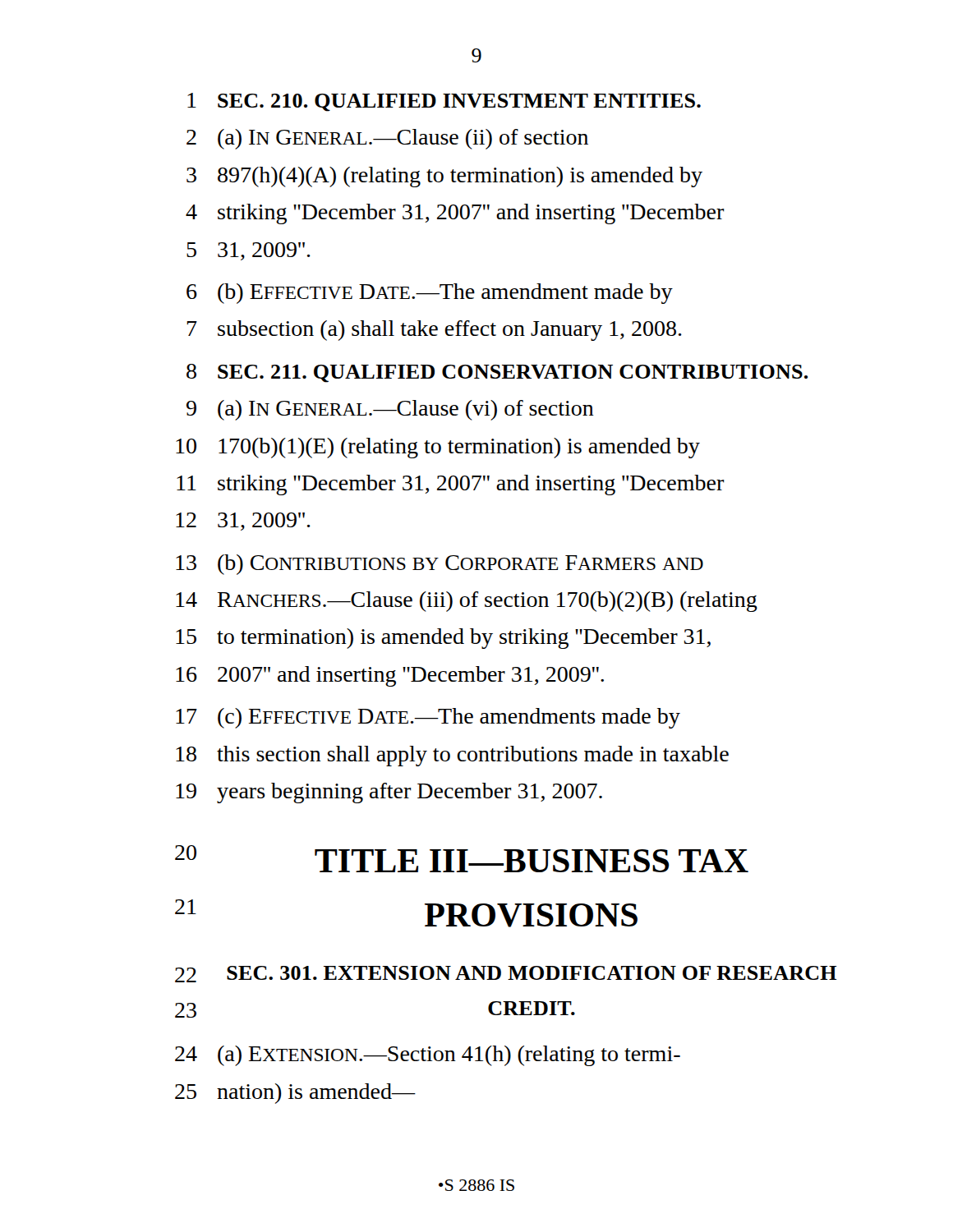Point to the element starting "12 31, 2009''."
The image size is (953, 1232).
point(243,522)
